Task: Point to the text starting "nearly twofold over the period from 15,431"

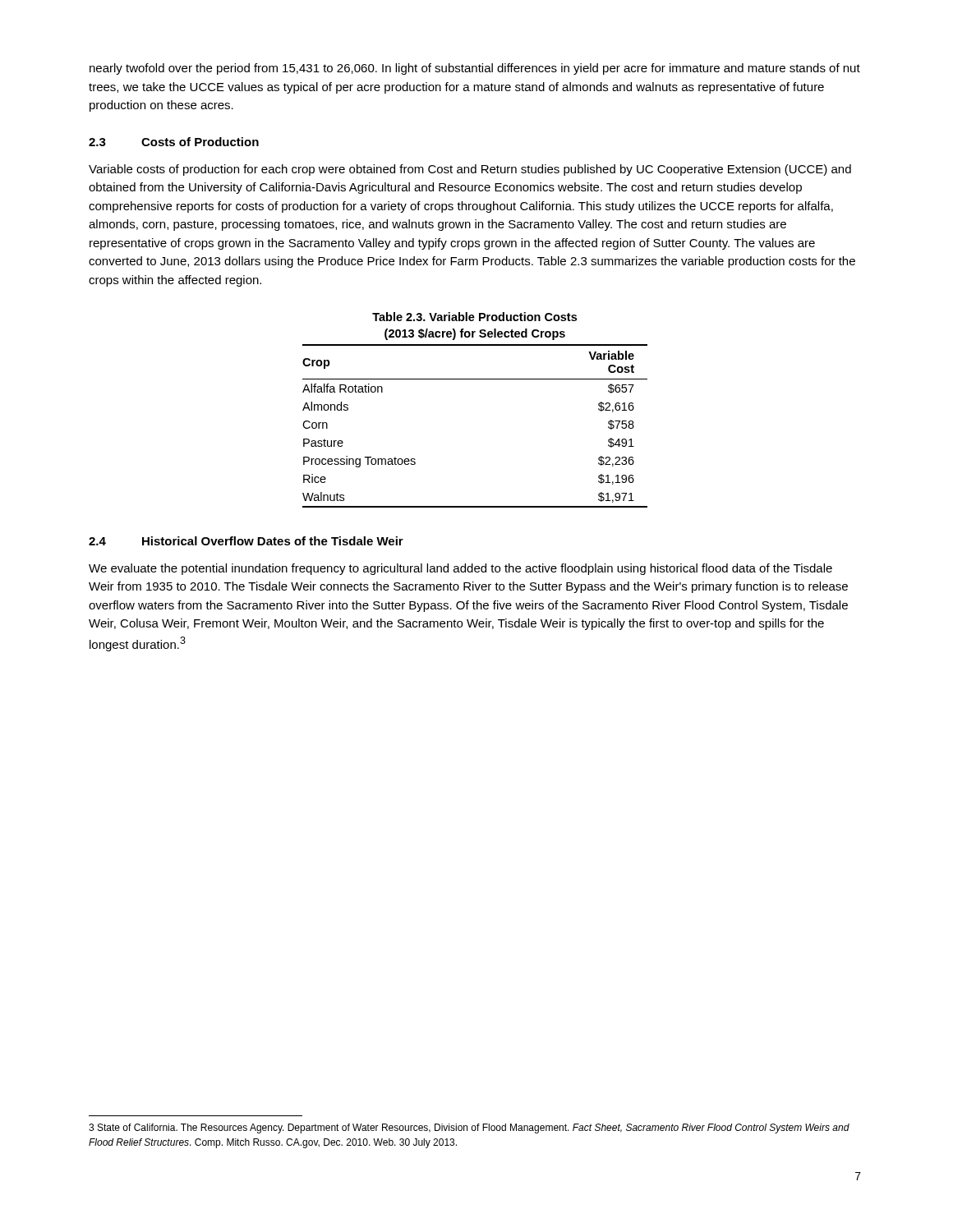Action: [474, 86]
